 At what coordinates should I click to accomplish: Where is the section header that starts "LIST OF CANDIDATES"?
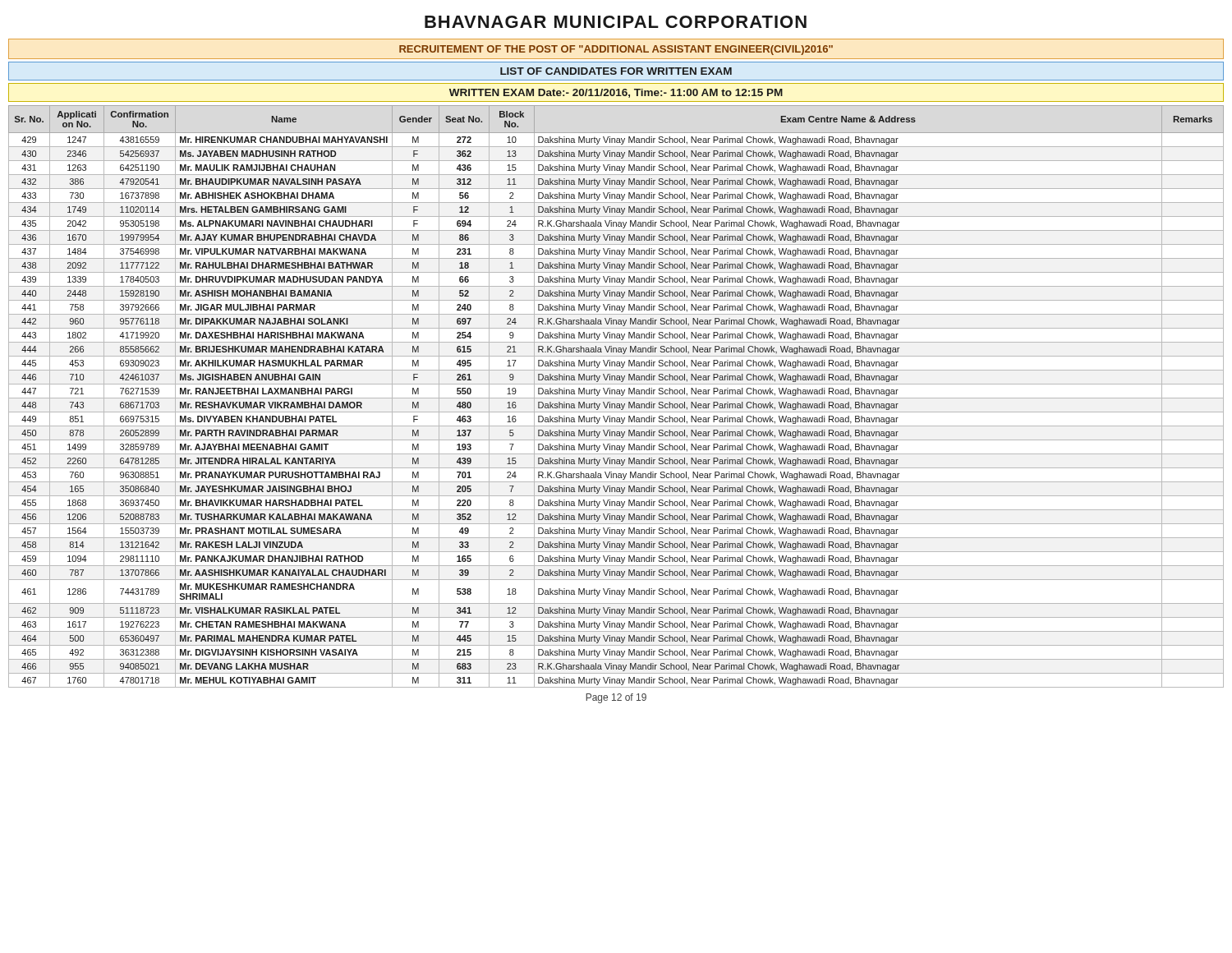[x=616, y=71]
